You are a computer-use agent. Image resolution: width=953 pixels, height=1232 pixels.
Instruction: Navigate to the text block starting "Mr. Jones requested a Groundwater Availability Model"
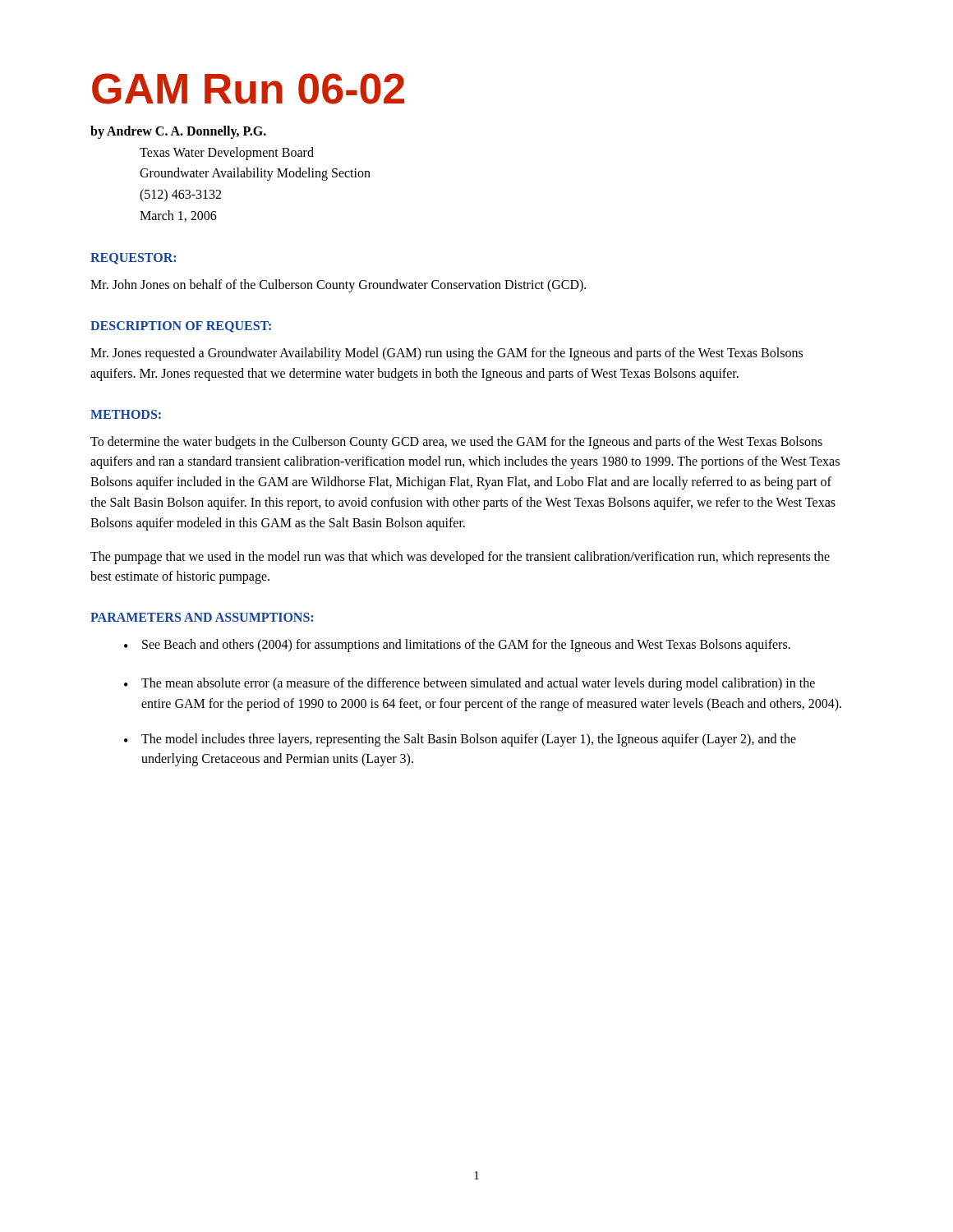447,363
